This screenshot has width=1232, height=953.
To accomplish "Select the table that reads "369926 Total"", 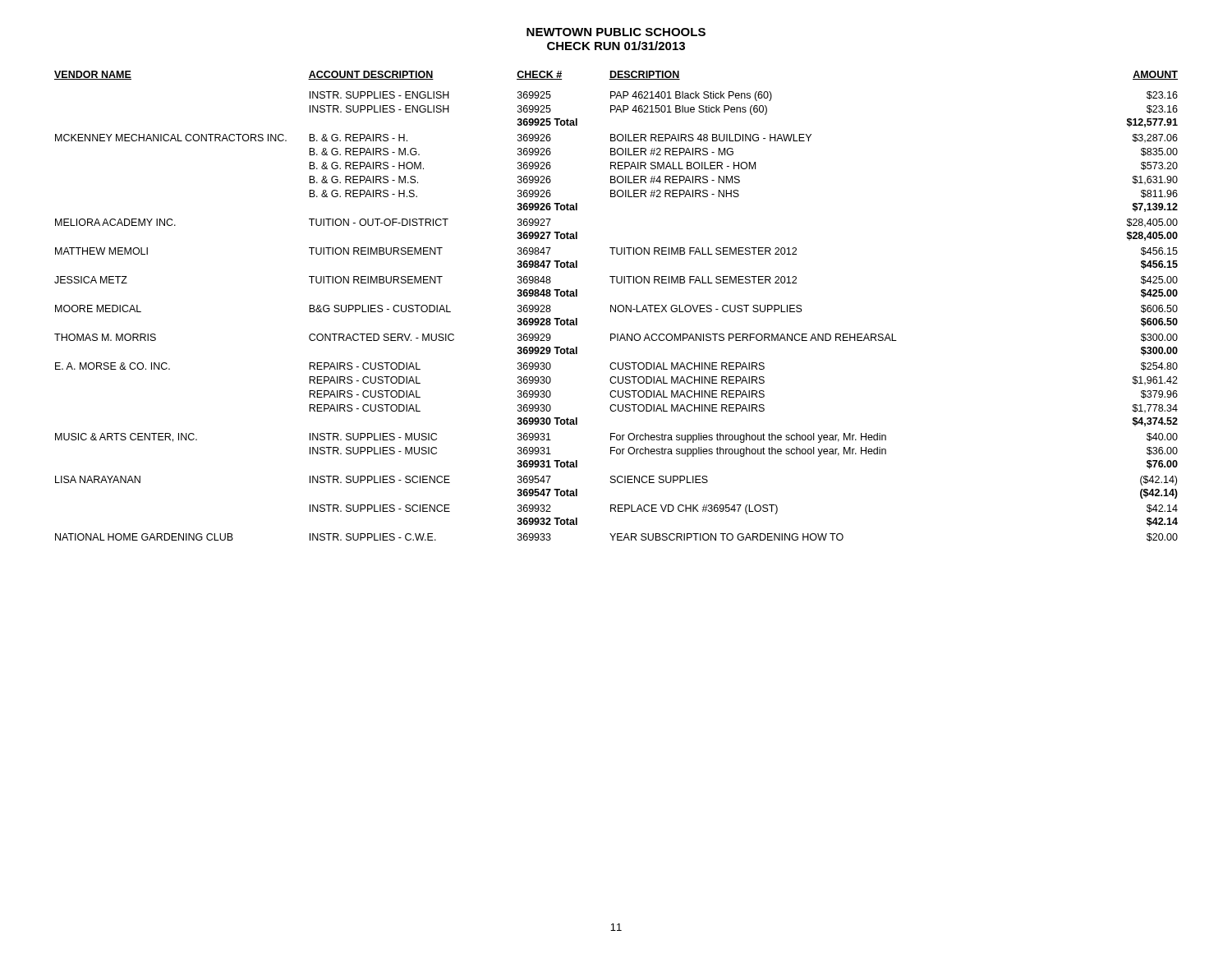I will coord(616,306).
